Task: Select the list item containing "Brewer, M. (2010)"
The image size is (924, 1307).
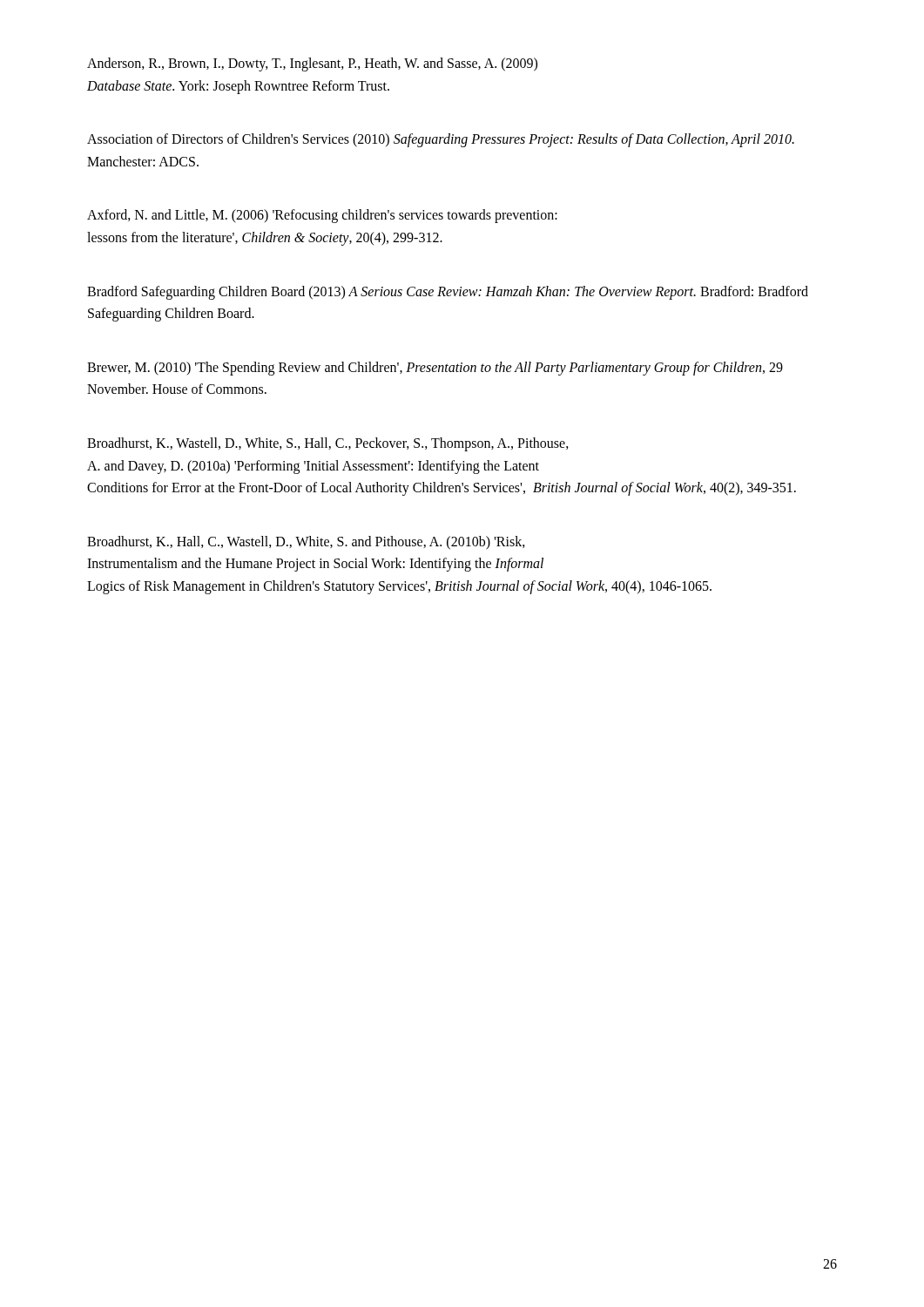Action: tap(435, 378)
